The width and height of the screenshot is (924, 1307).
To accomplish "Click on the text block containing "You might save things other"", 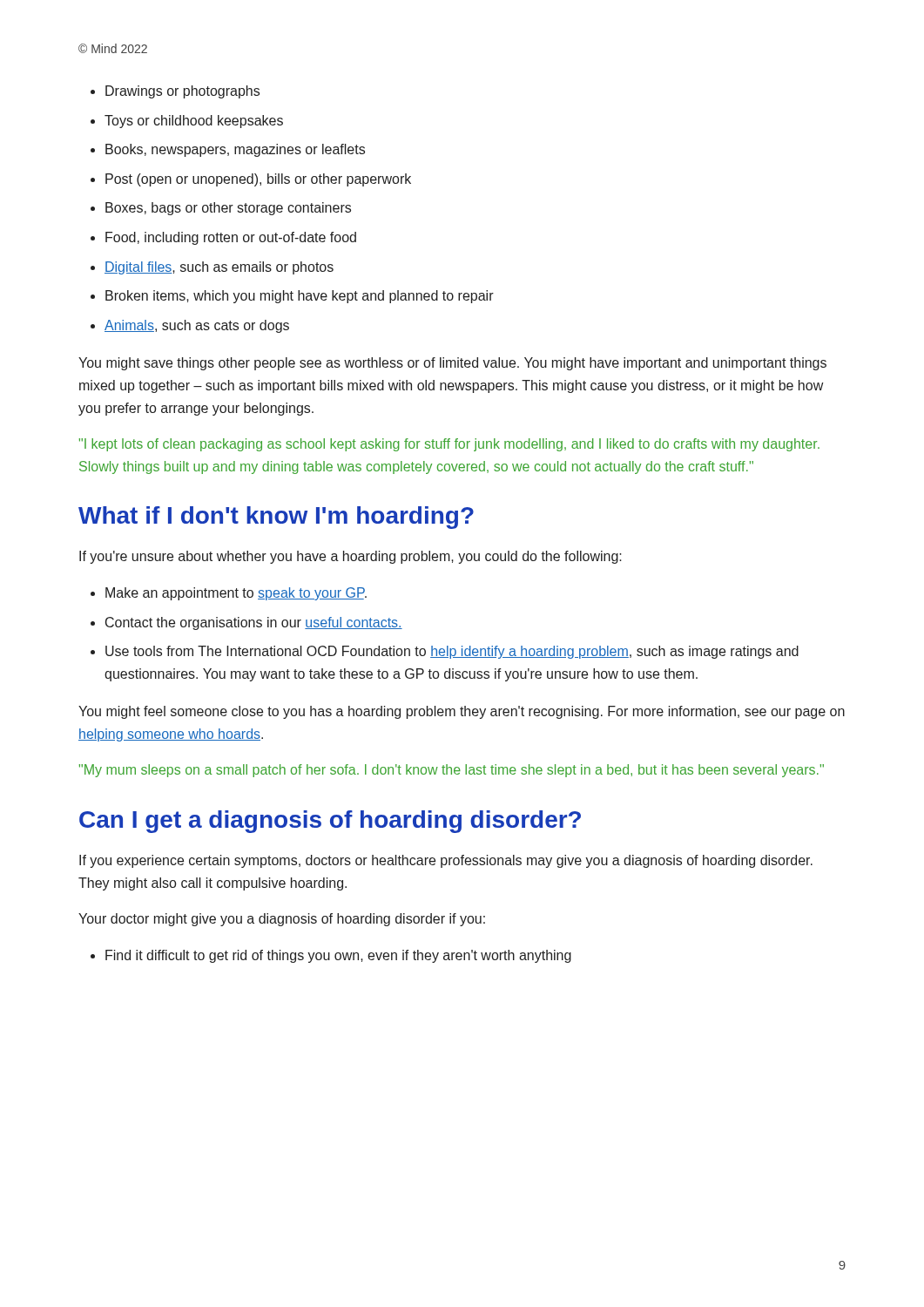I will tap(453, 385).
